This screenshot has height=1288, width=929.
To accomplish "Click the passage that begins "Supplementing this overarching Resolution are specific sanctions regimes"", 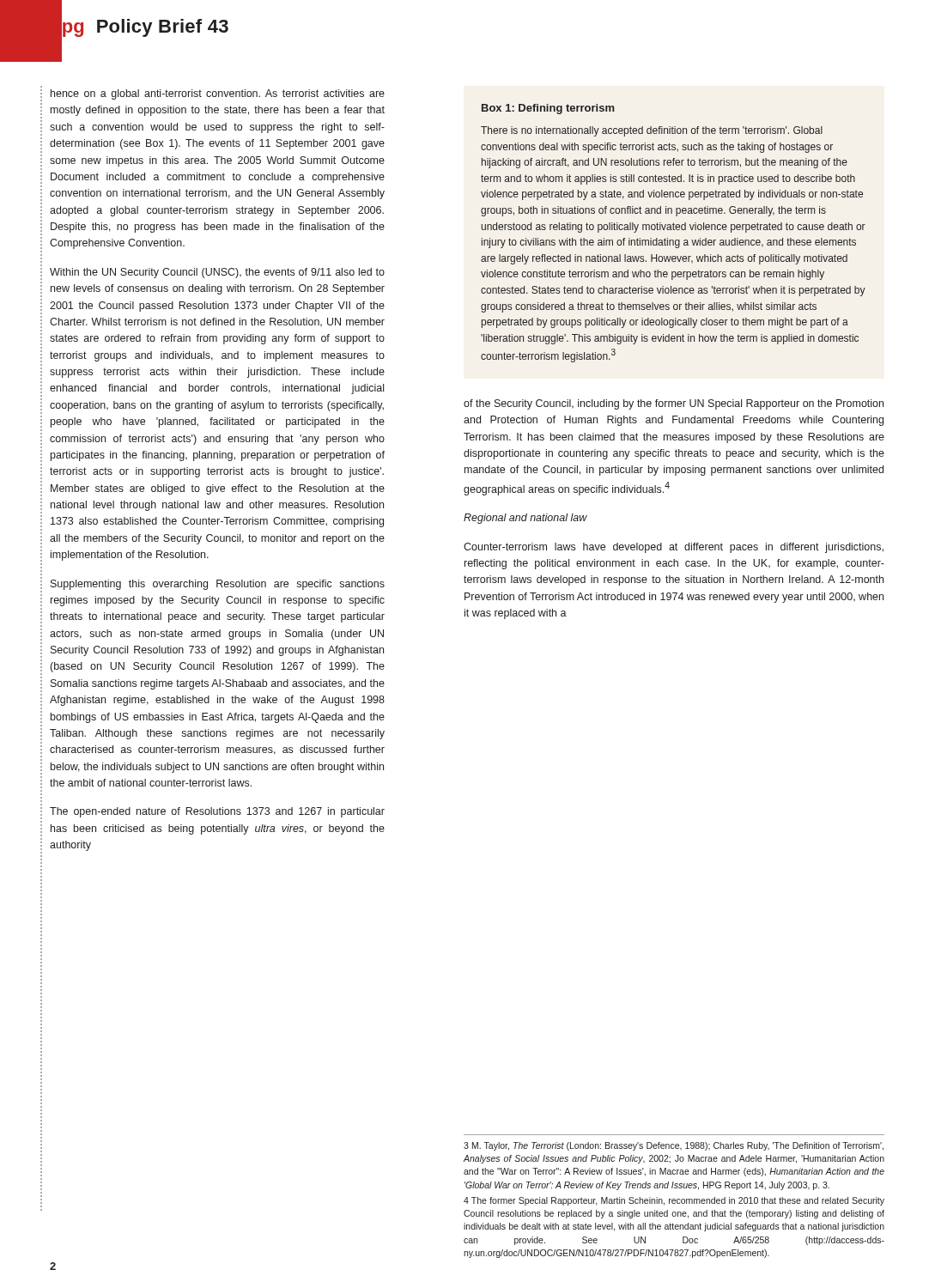I will coord(217,684).
